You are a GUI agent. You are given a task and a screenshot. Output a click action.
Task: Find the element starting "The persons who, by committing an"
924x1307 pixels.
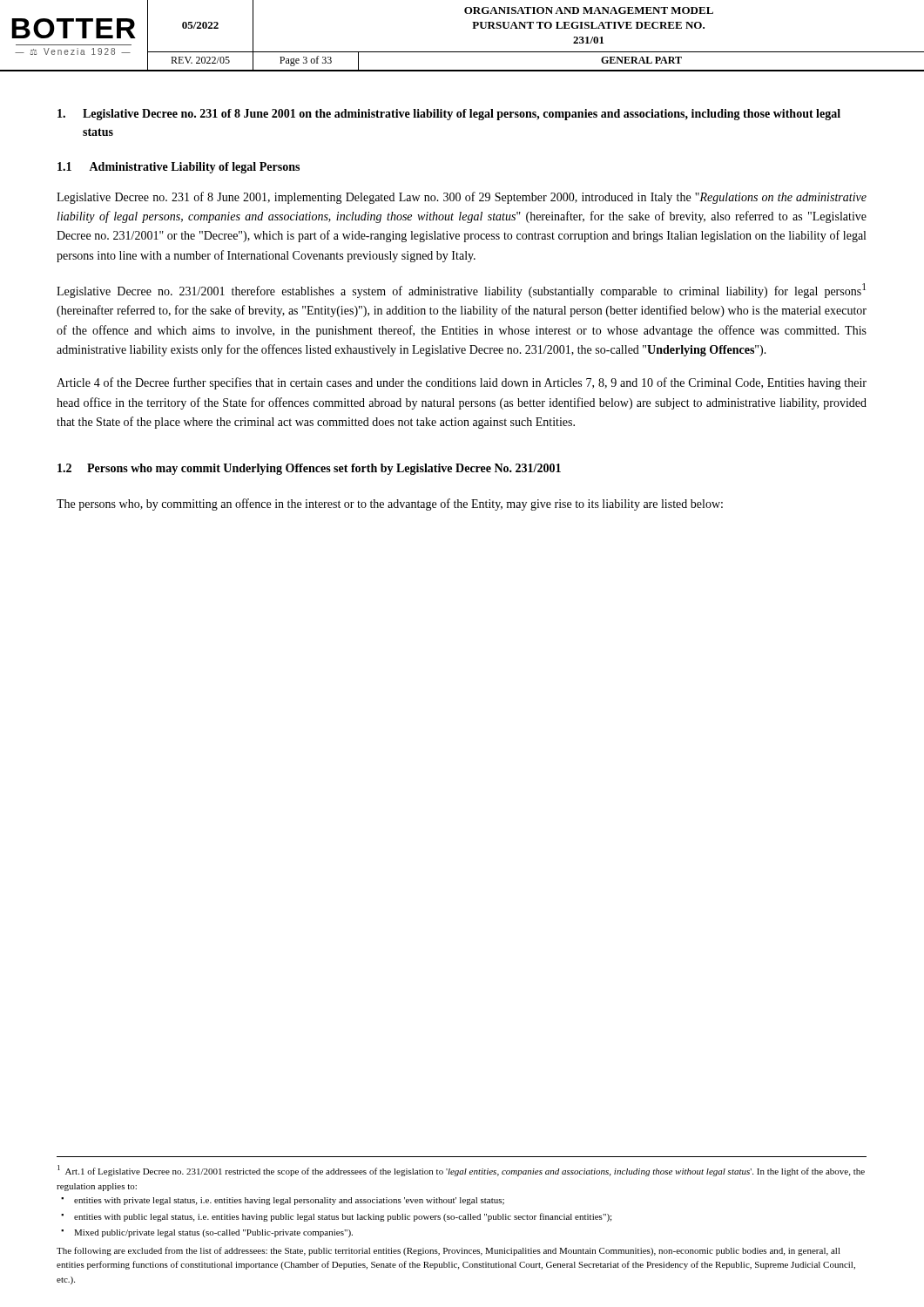(390, 504)
